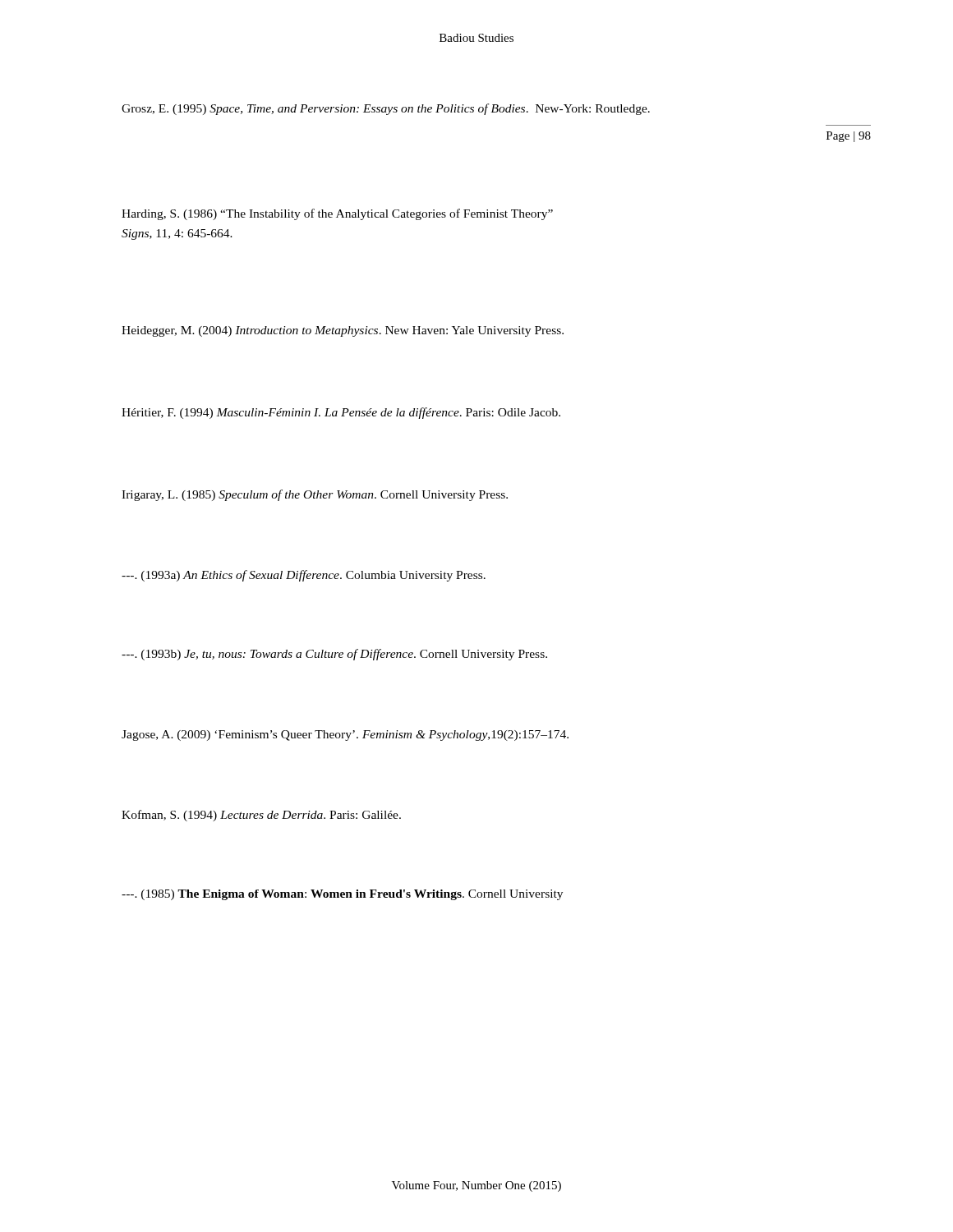
Task: Select the text block that reads "Heidegger, M. (2004) Introduction to"
Action: (x=343, y=330)
